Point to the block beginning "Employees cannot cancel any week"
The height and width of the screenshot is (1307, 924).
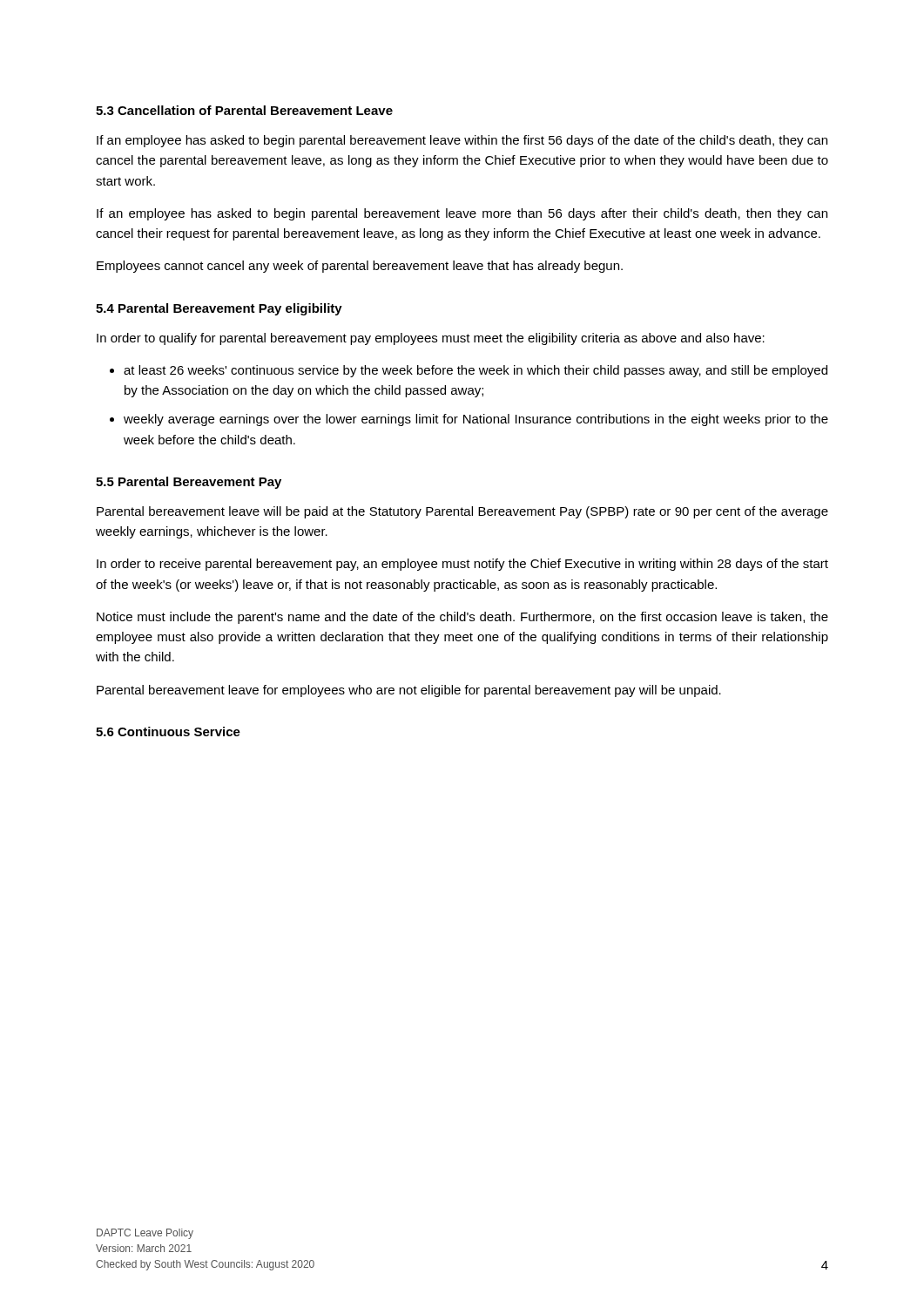pos(360,266)
